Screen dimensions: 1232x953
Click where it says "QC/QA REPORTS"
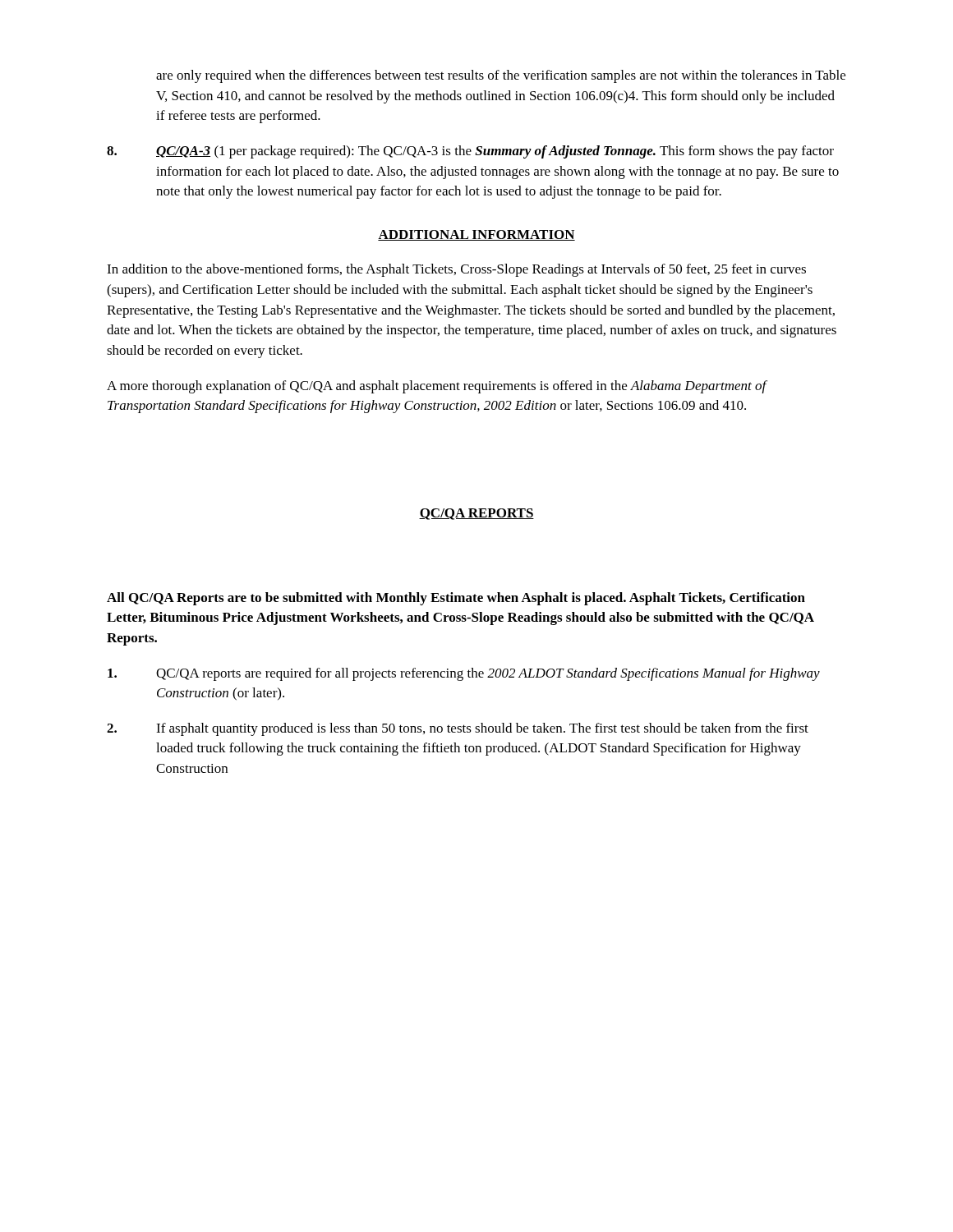tap(476, 513)
